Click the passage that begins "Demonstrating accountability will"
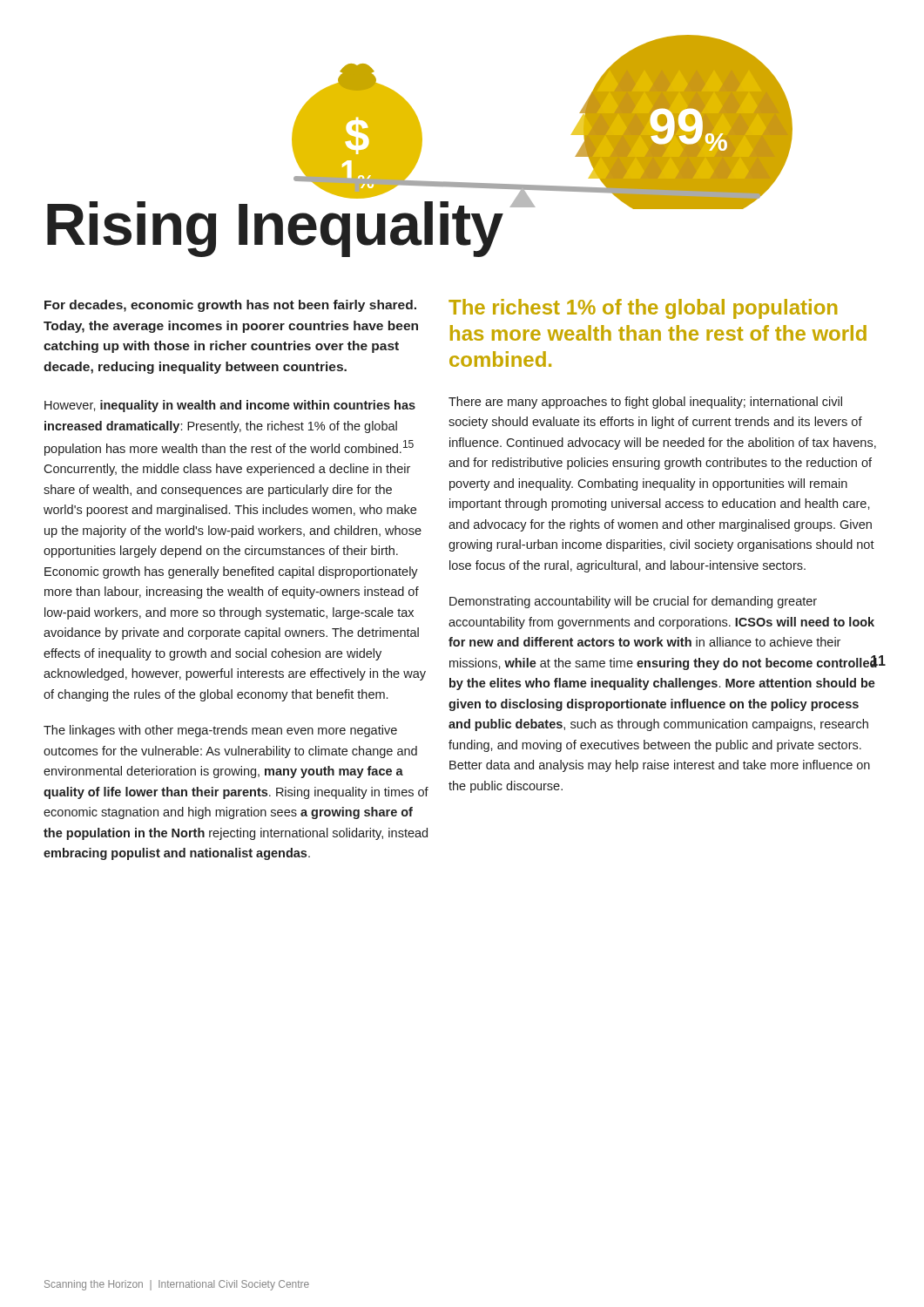The width and height of the screenshot is (924, 1307). pos(664,694)
